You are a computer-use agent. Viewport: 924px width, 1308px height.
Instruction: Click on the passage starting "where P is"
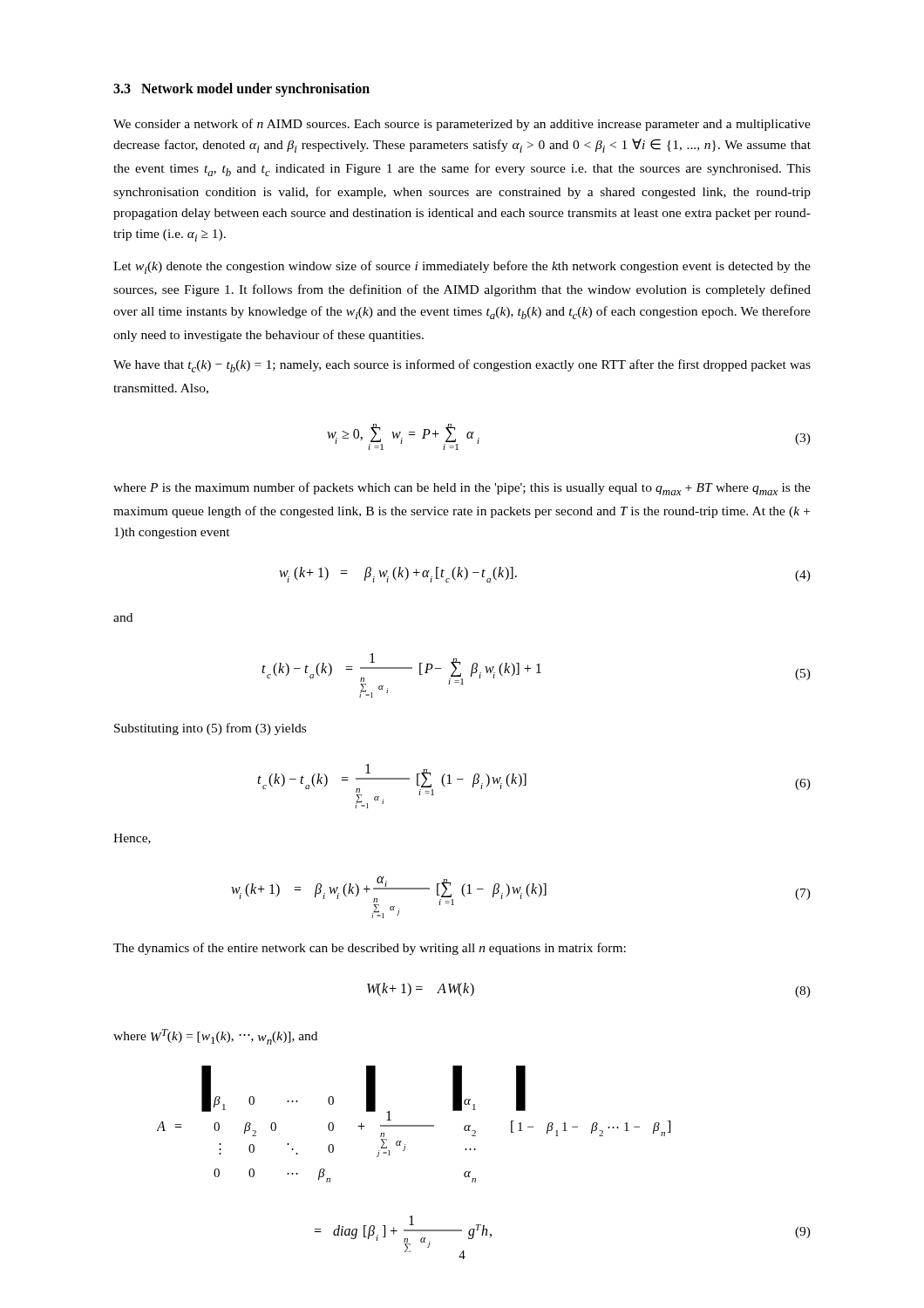(x=462, y=509)
